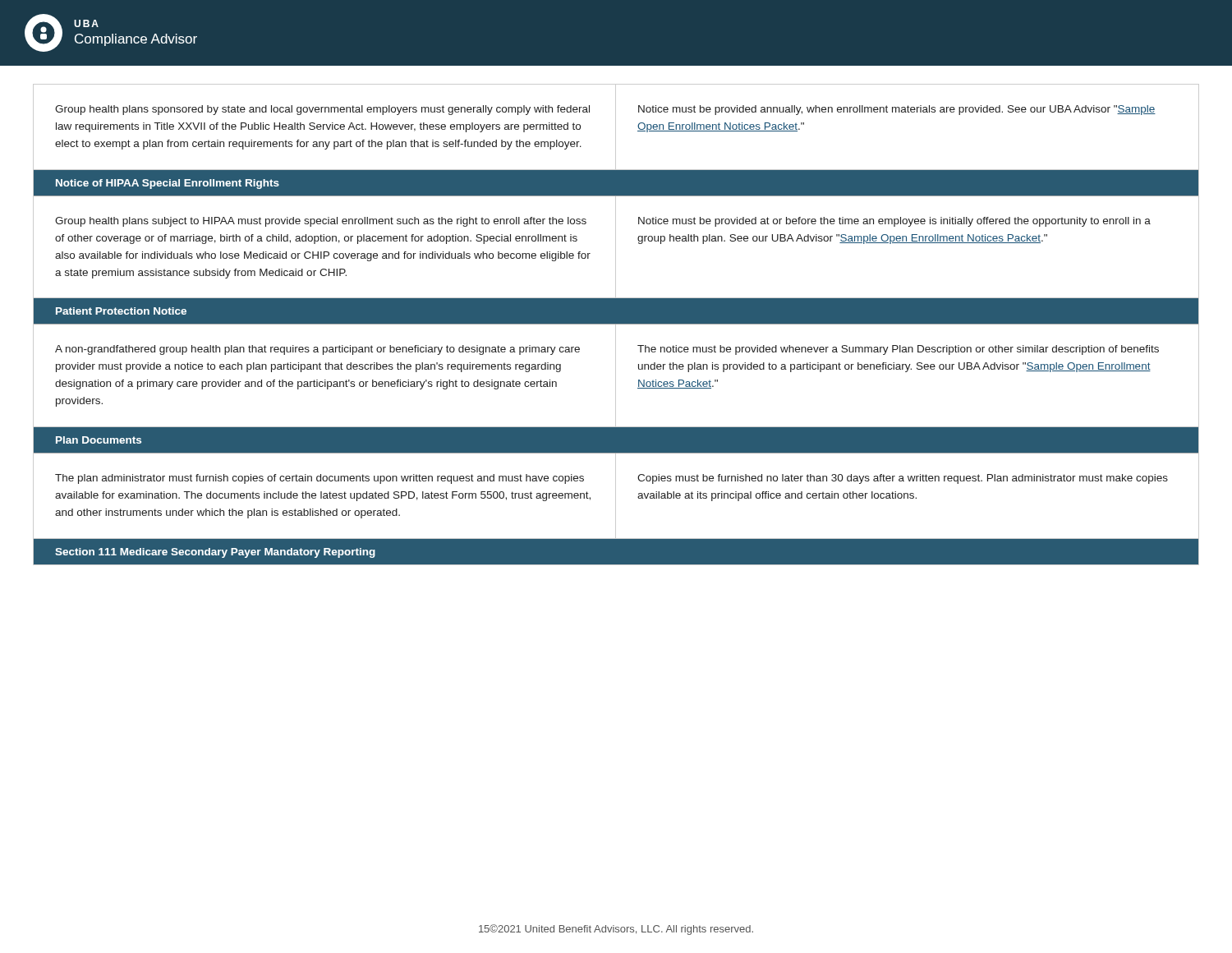Select the section header containing "Patient Protection Notice"
The height and width of the screenshot is (953, 1232).
pos(121,311)
